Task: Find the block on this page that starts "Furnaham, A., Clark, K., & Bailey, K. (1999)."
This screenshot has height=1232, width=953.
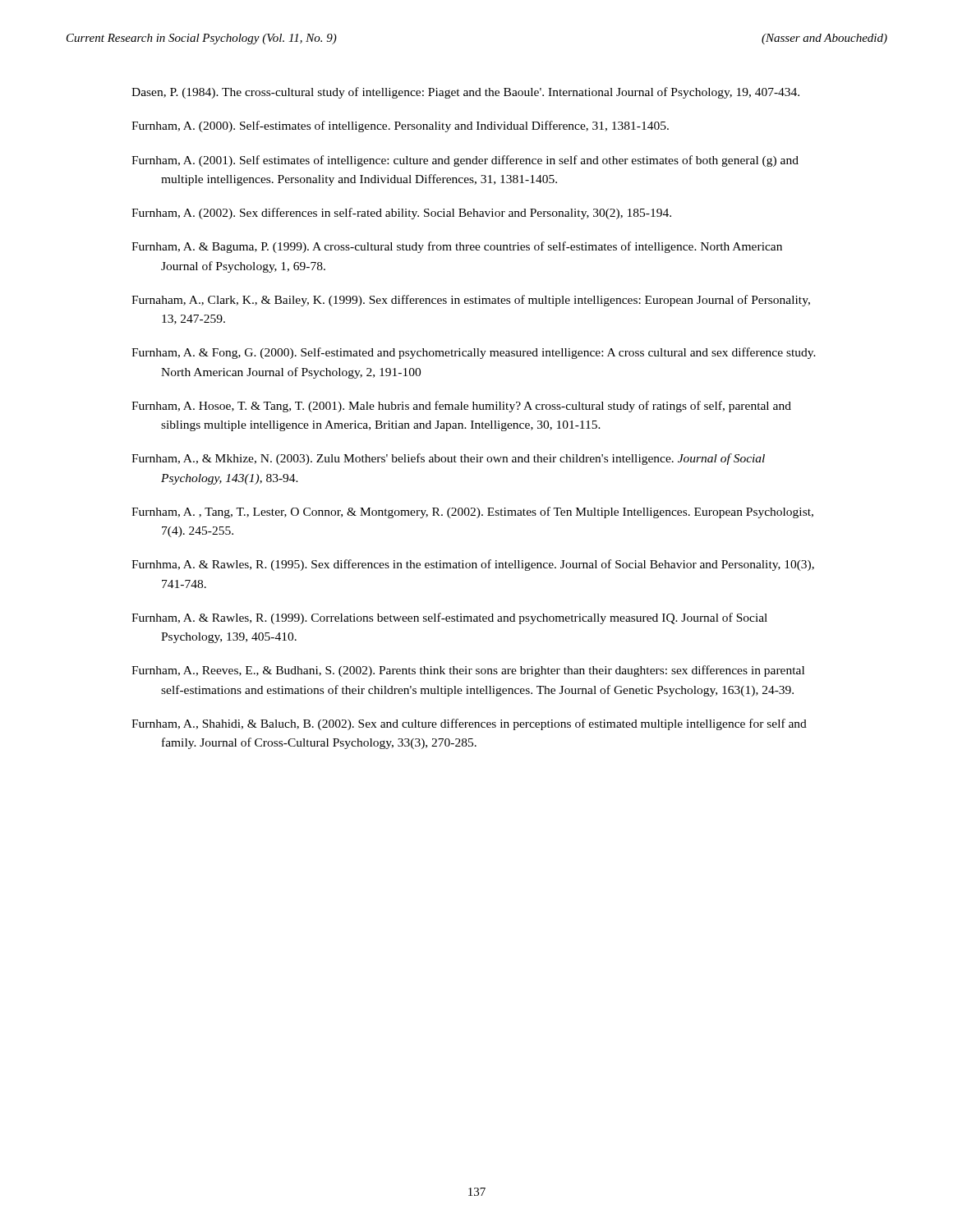Action: (x=471, y=309)
